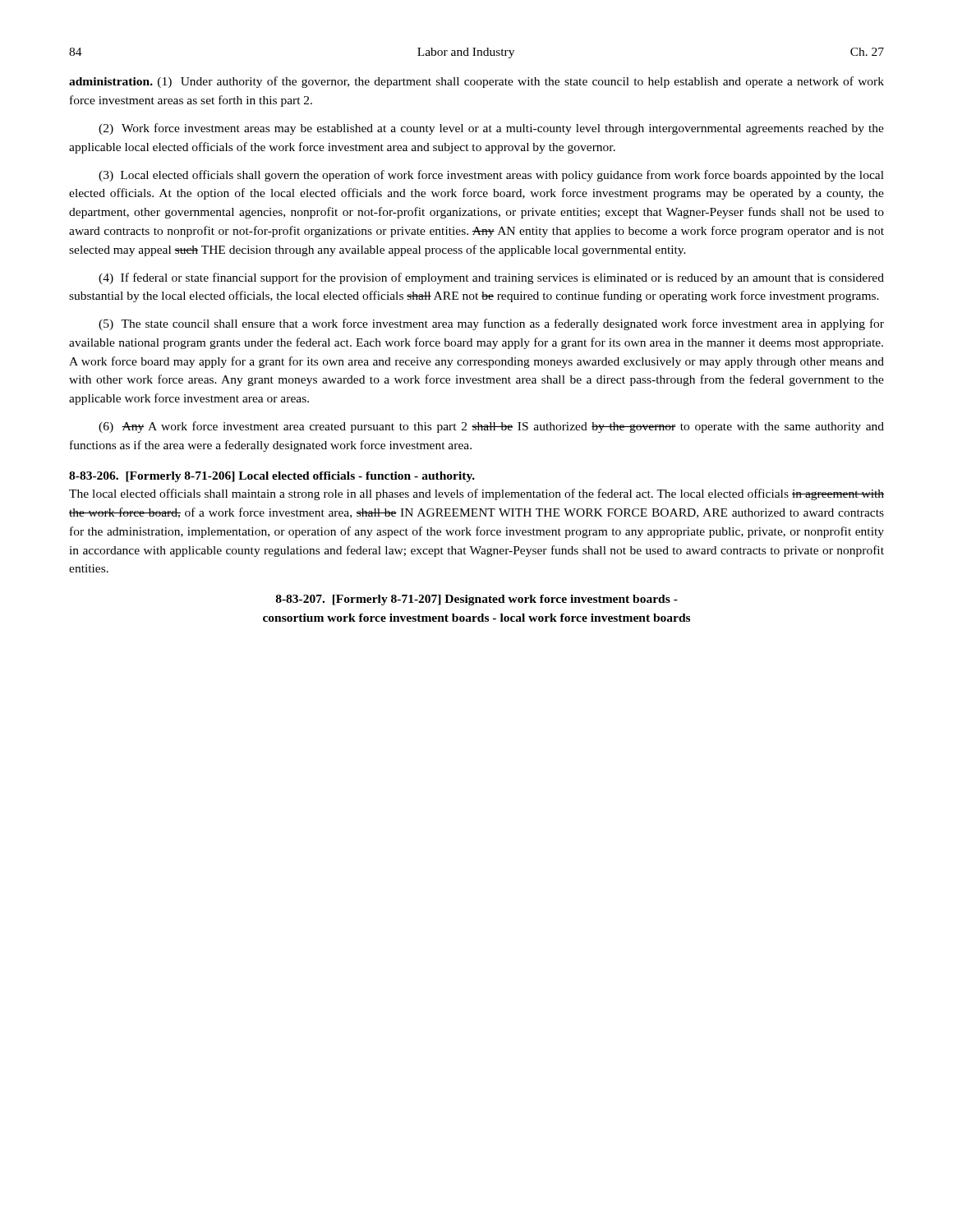The width and height of the screenshot is (953, 1232).
Task: Point to the text block starting "8-83-206. [Formerly 8-71-206] Local elected officials -"
Action: (272, 475)
